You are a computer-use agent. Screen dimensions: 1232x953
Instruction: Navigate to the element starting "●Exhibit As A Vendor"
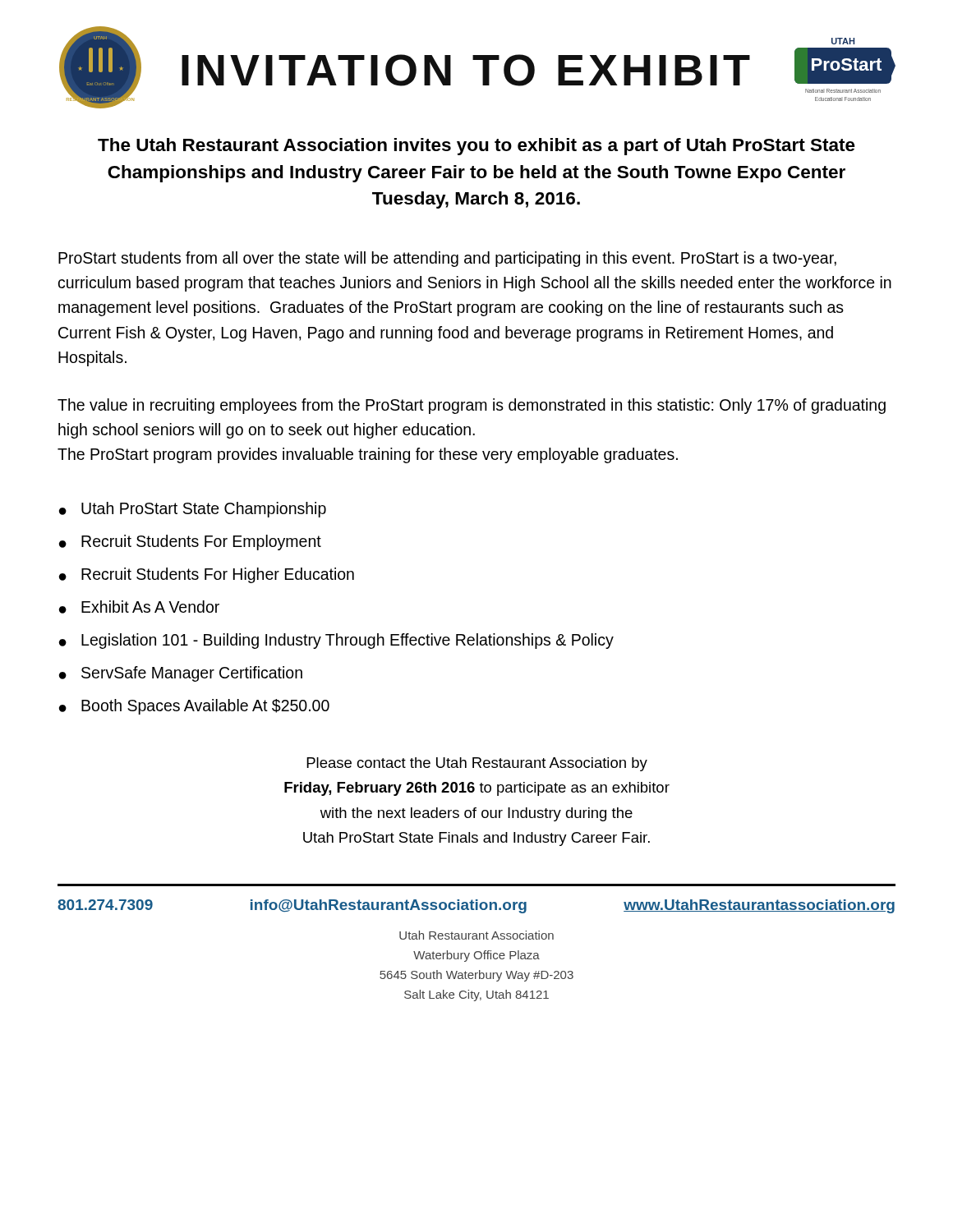pyautogui.click(x=139, y=608)
